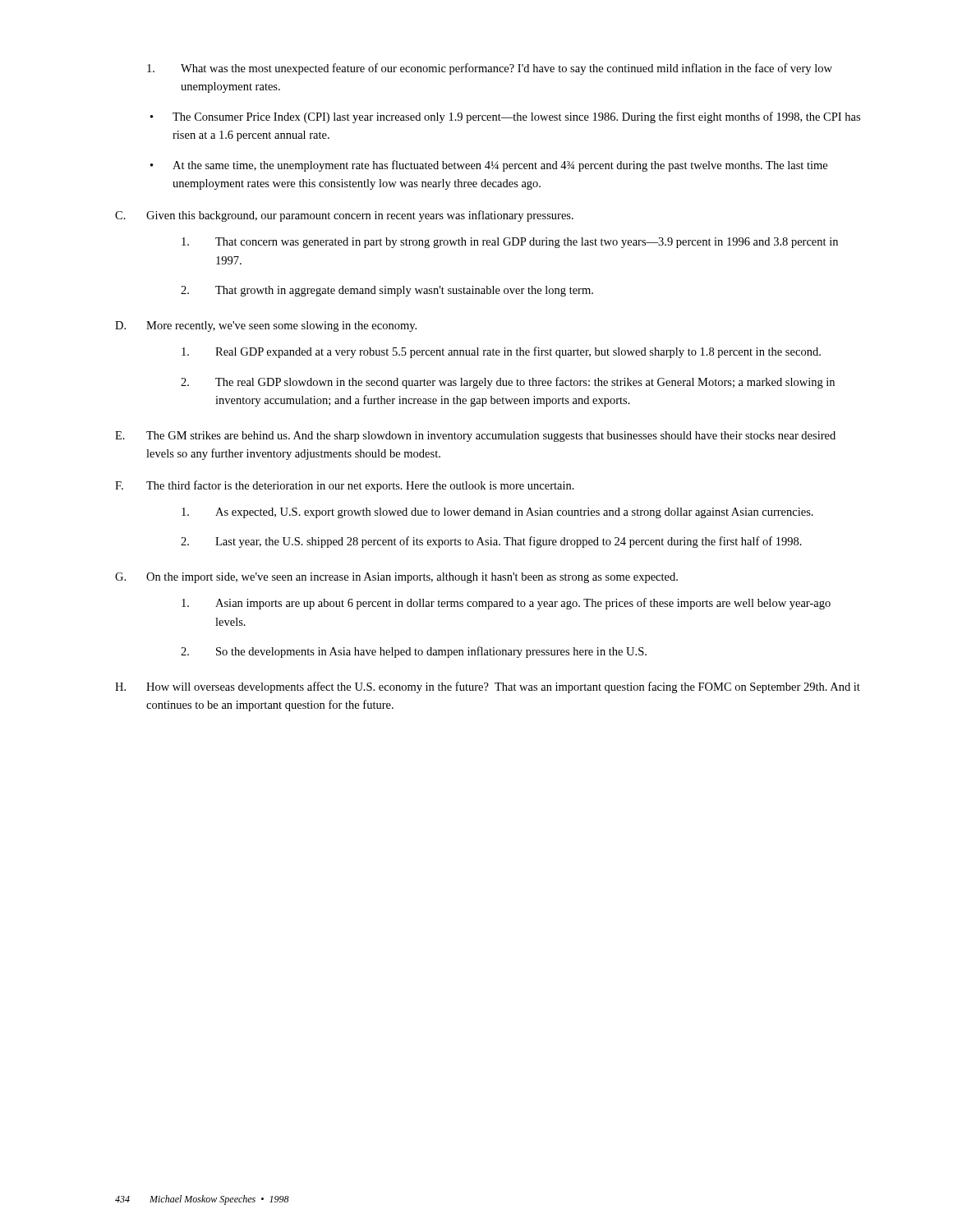
Task: Where is the passage that starts "F. The third factor is the"?
Action: coord(489,516)
